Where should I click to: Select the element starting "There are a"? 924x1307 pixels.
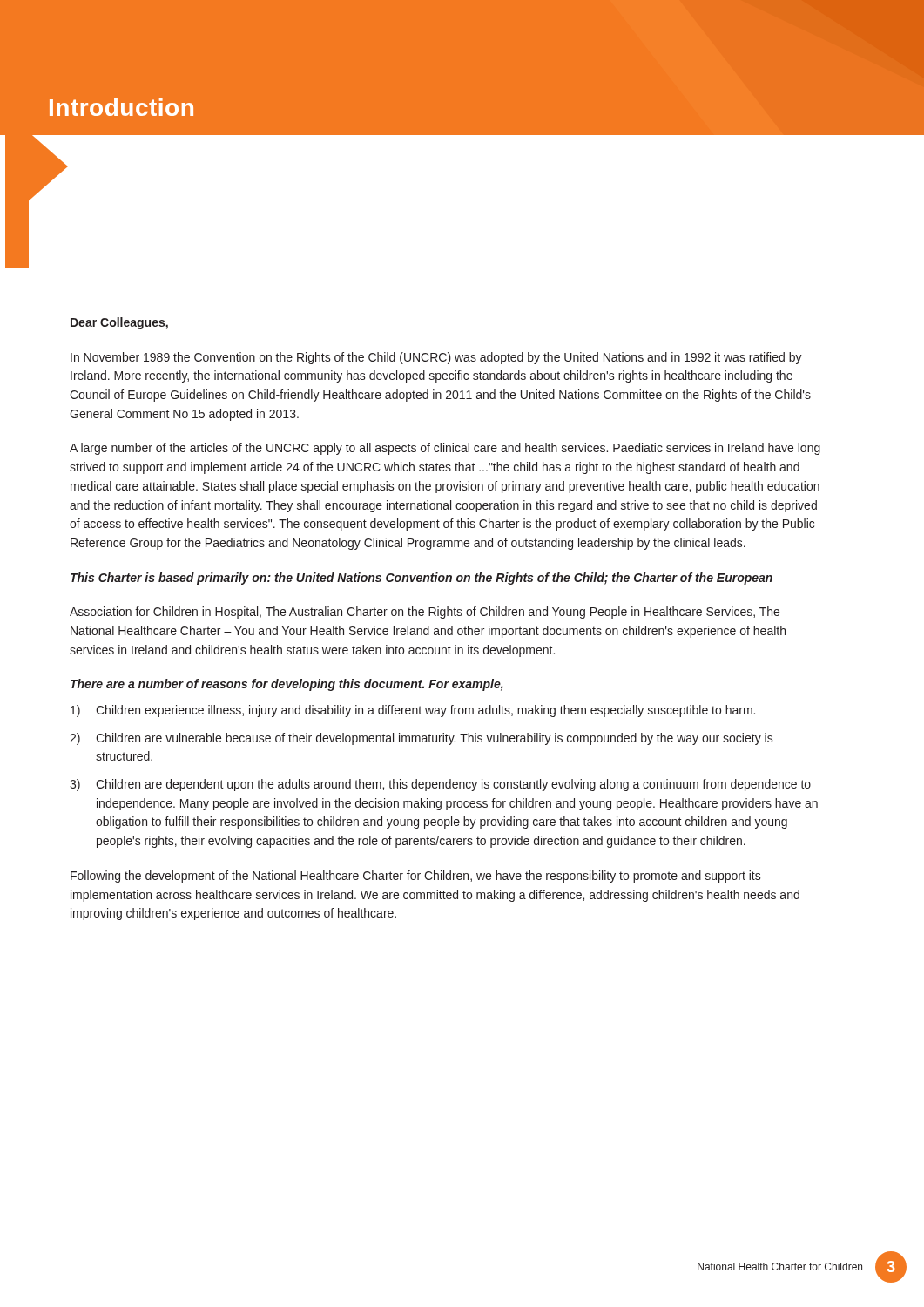449,685
